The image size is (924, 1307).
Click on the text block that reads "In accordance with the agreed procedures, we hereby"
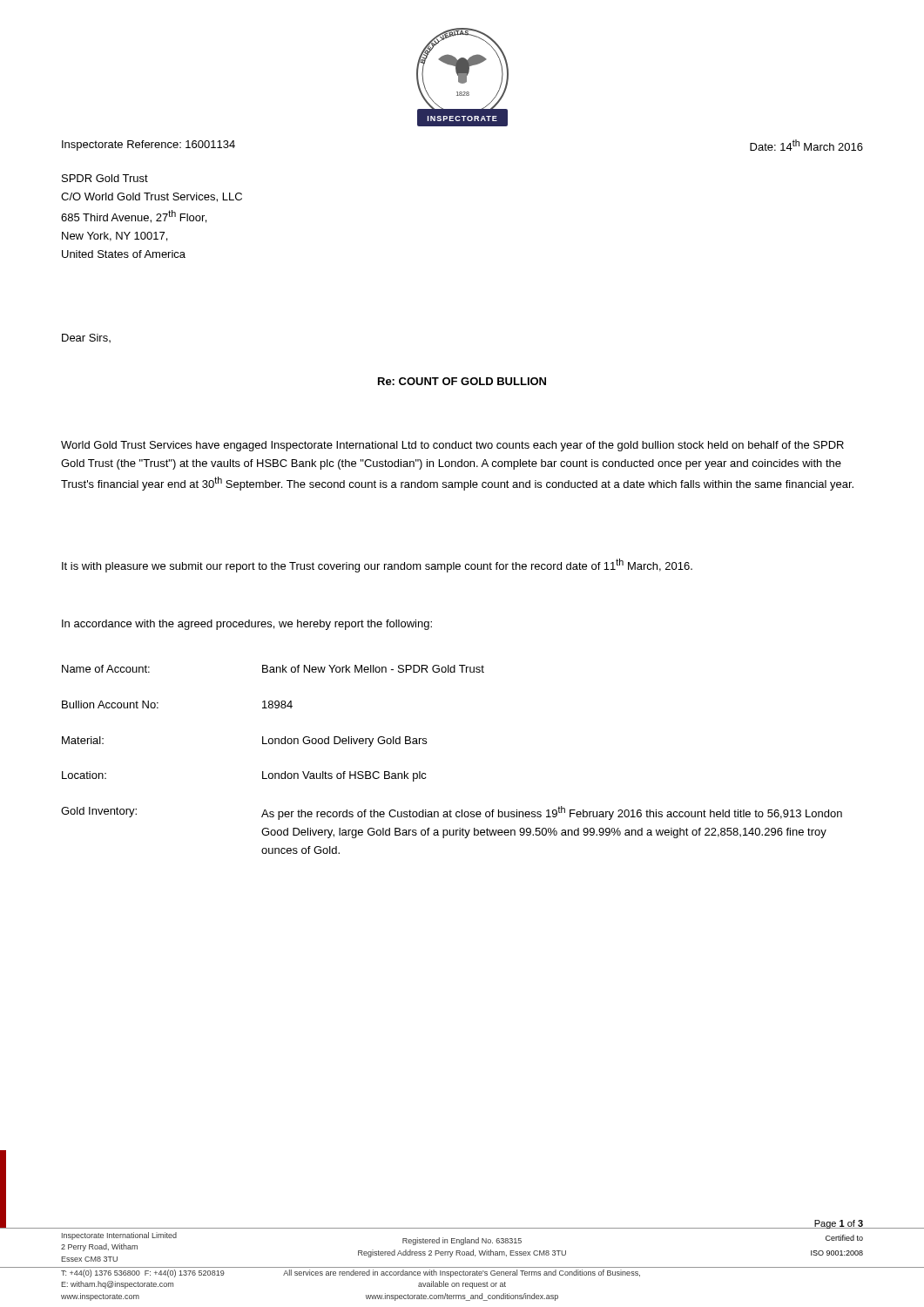[247, 623]
